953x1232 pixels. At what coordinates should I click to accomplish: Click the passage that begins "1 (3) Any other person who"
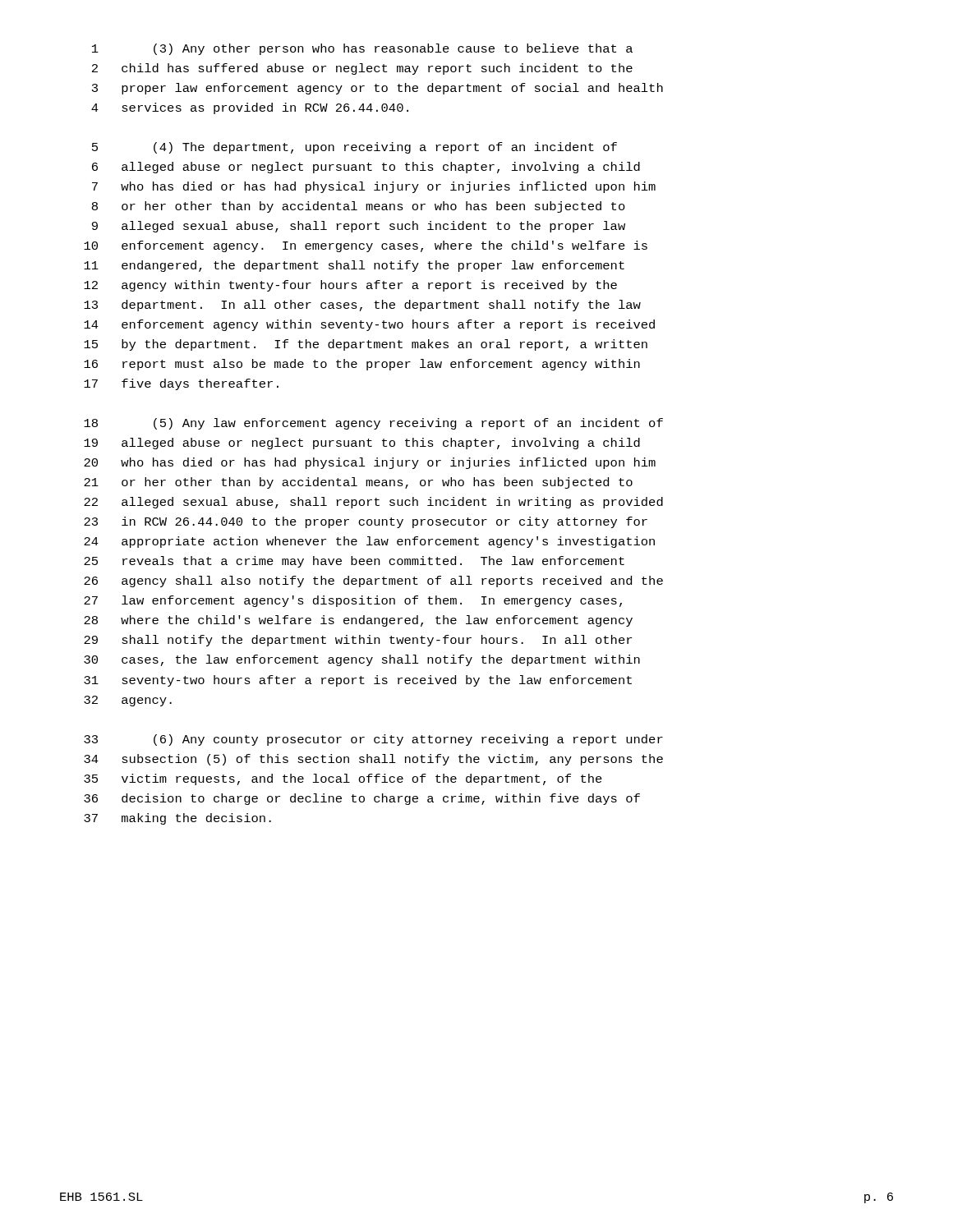pos(476,434)
